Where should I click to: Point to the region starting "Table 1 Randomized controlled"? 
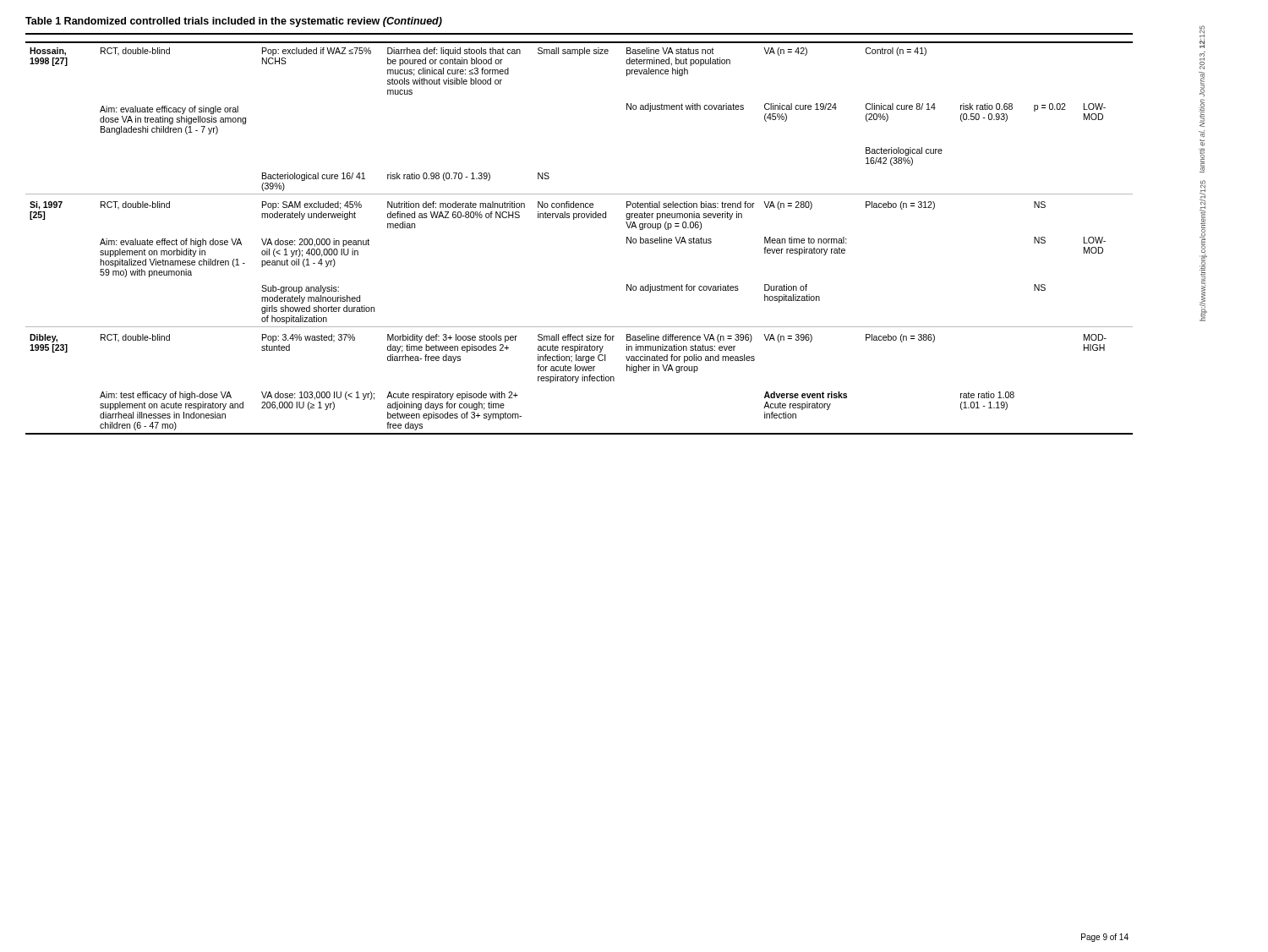coord(234,21)
